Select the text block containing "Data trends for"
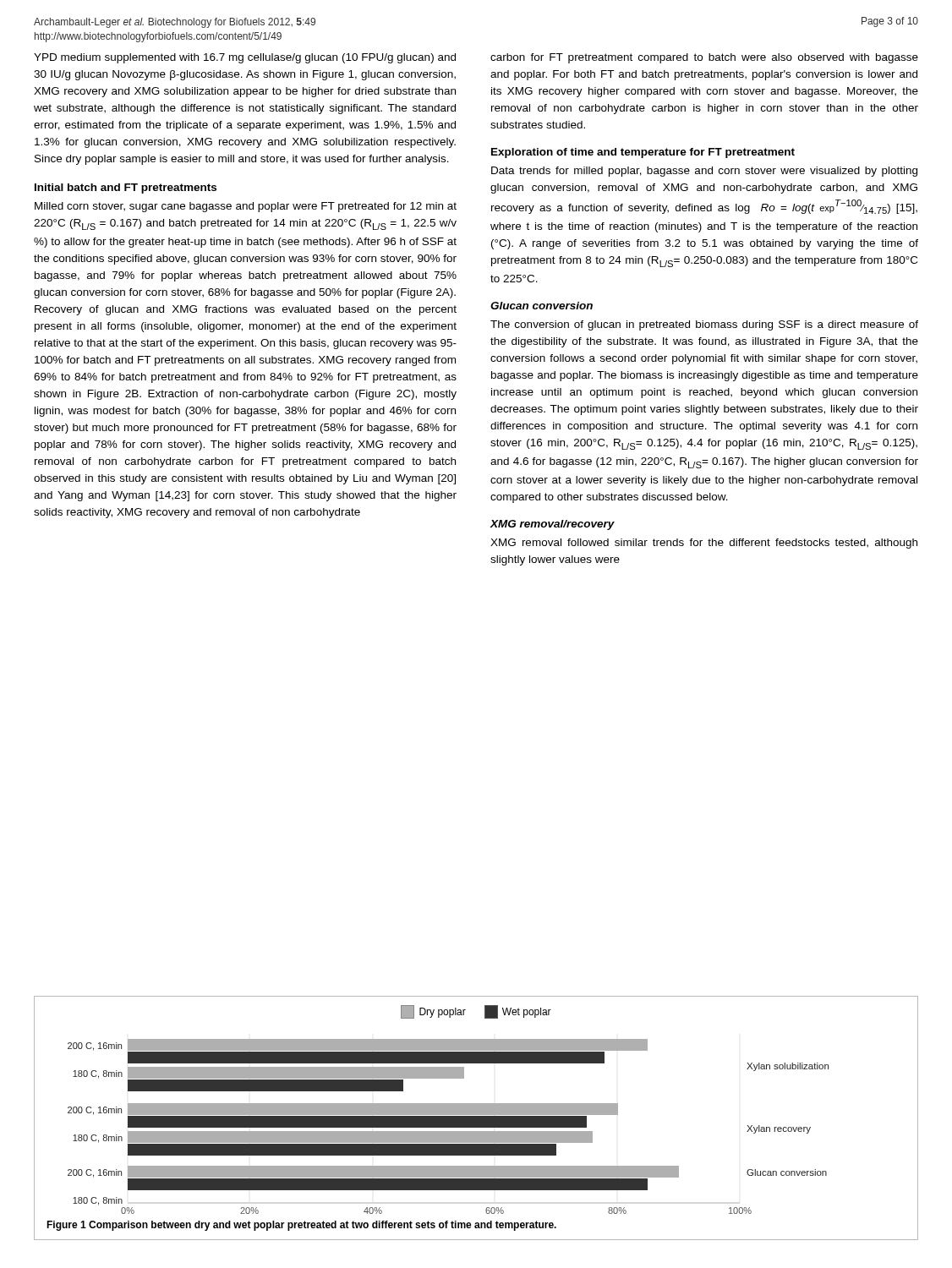 [704, 225]
